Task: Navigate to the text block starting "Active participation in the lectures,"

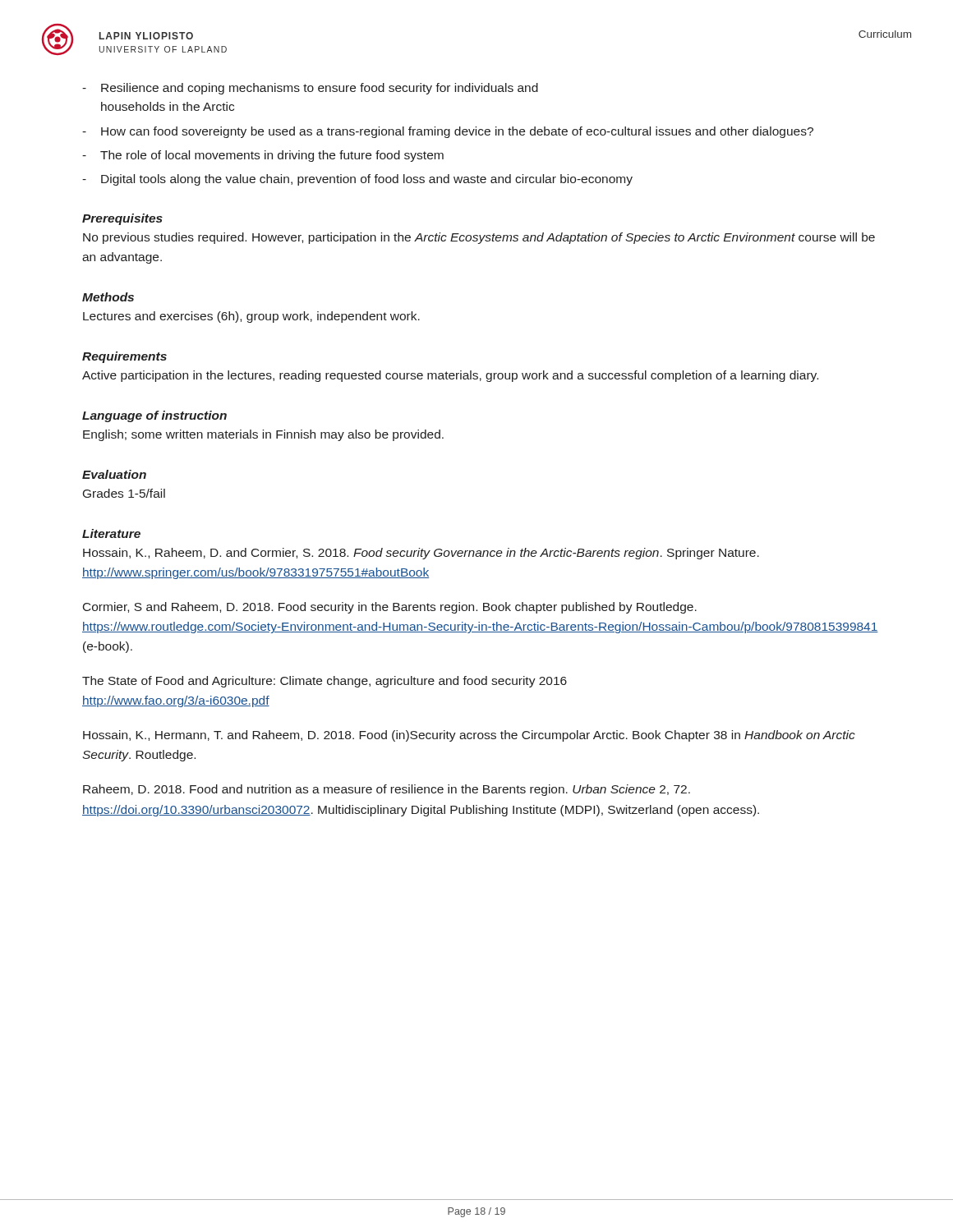Action: pyautogui.click(x=451, y=375)
